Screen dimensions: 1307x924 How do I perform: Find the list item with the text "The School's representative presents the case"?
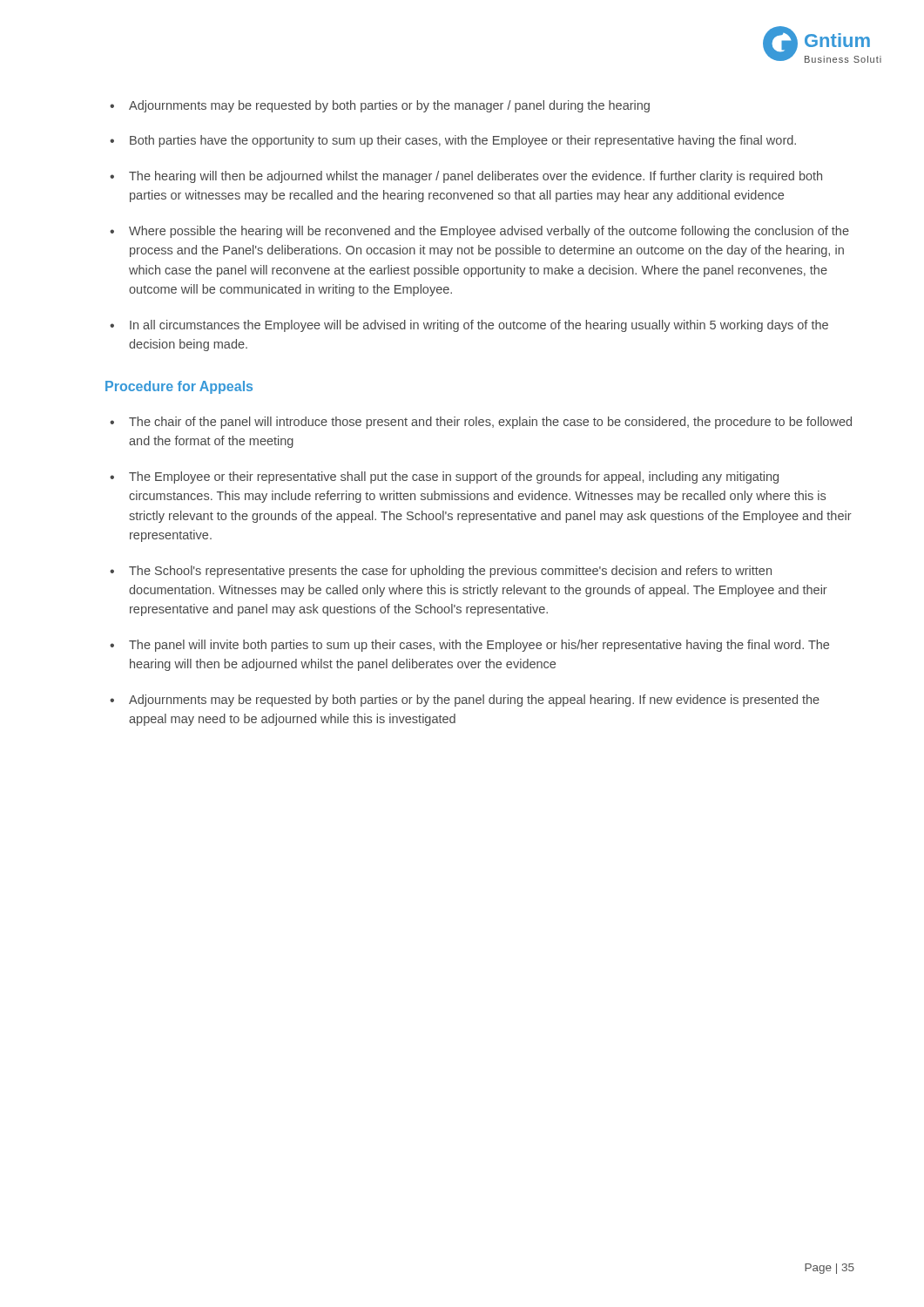(x=478, y=590)
